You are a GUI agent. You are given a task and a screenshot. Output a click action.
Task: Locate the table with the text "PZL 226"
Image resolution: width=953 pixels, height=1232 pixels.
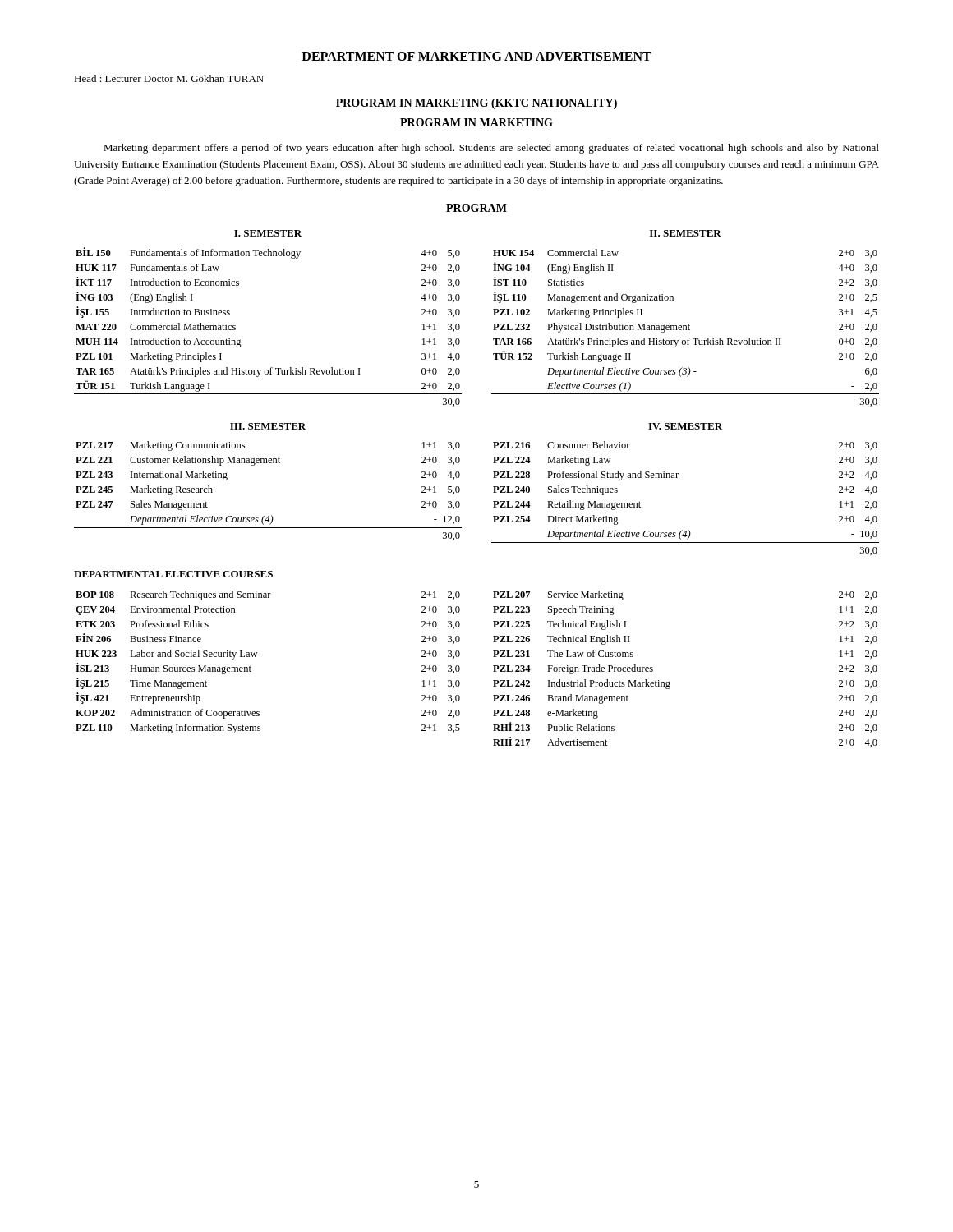[x=685, y=669]
